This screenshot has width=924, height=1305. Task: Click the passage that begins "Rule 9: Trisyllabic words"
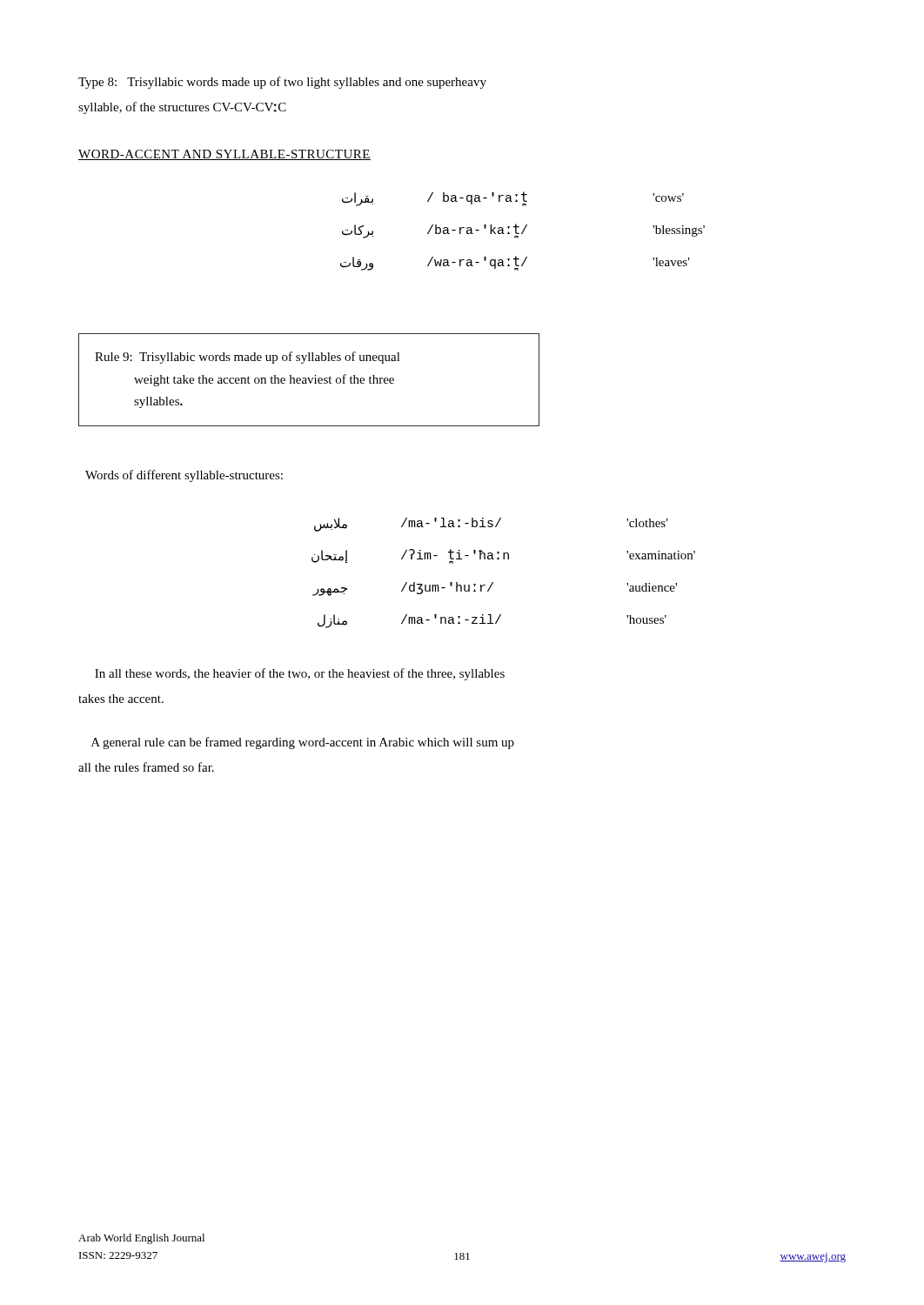point(309,379)
